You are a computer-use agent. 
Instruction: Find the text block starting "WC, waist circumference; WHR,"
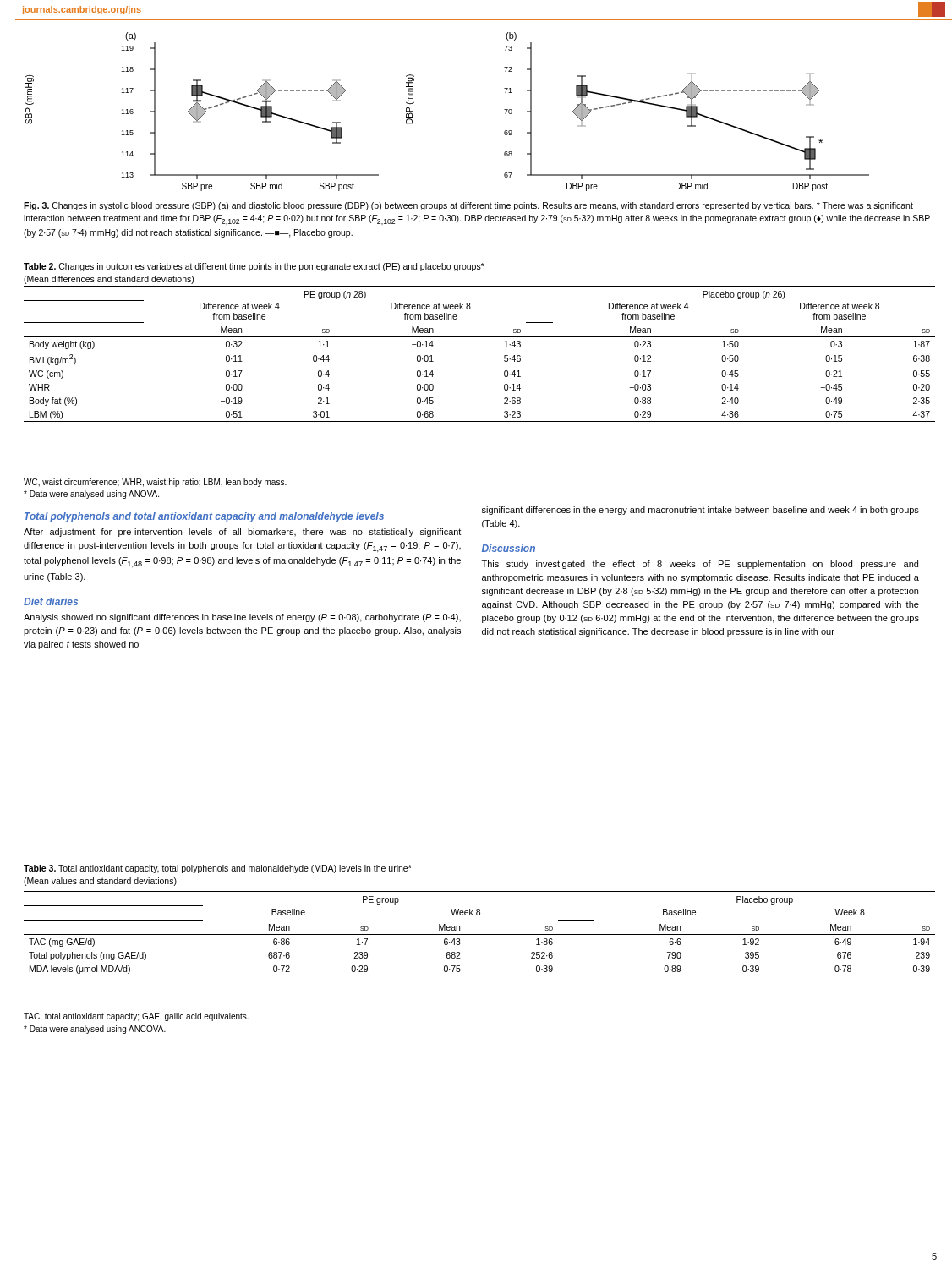pos(155,488)
